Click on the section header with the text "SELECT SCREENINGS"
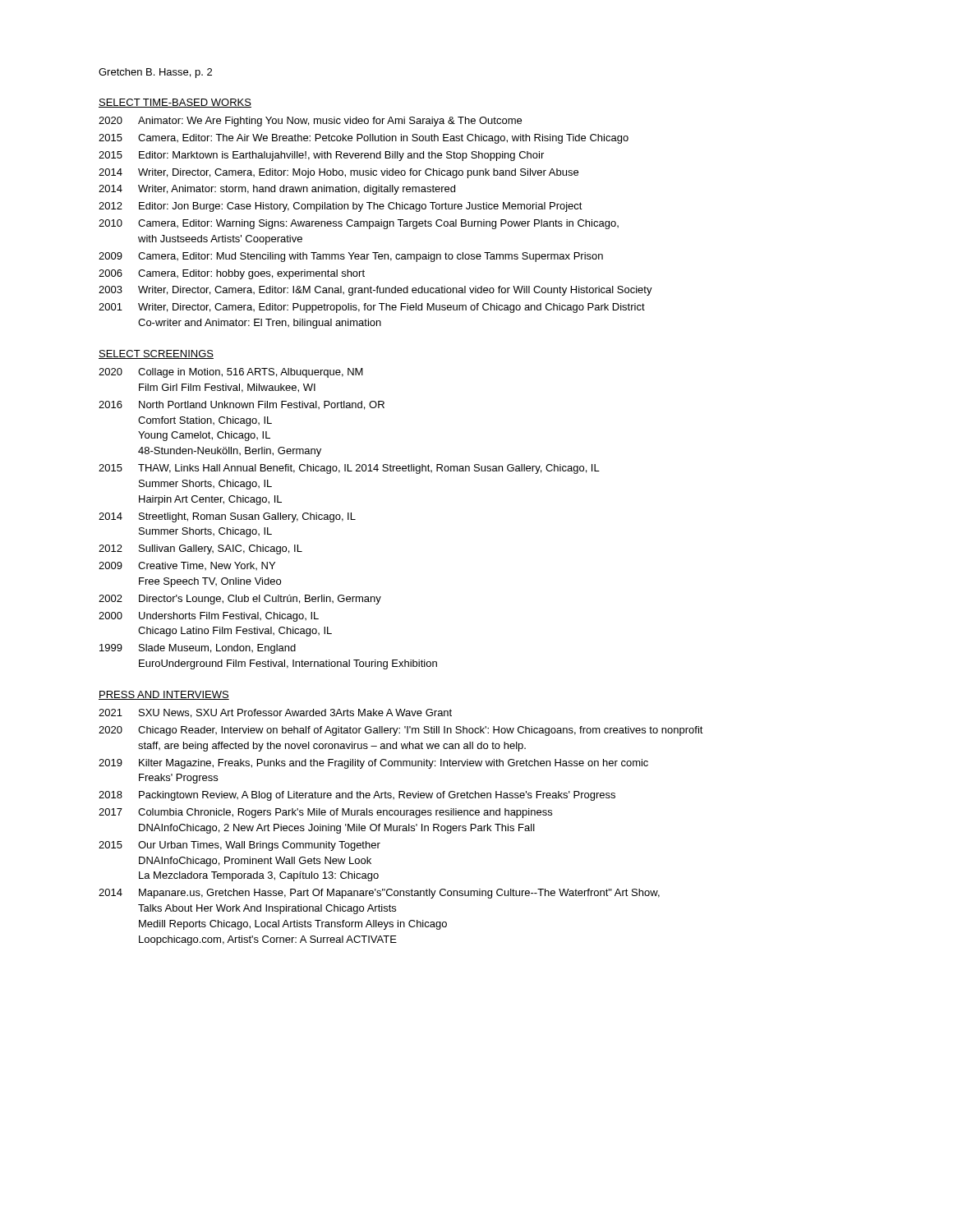This screenshot has height=1232, width=953. pos(156,354)
